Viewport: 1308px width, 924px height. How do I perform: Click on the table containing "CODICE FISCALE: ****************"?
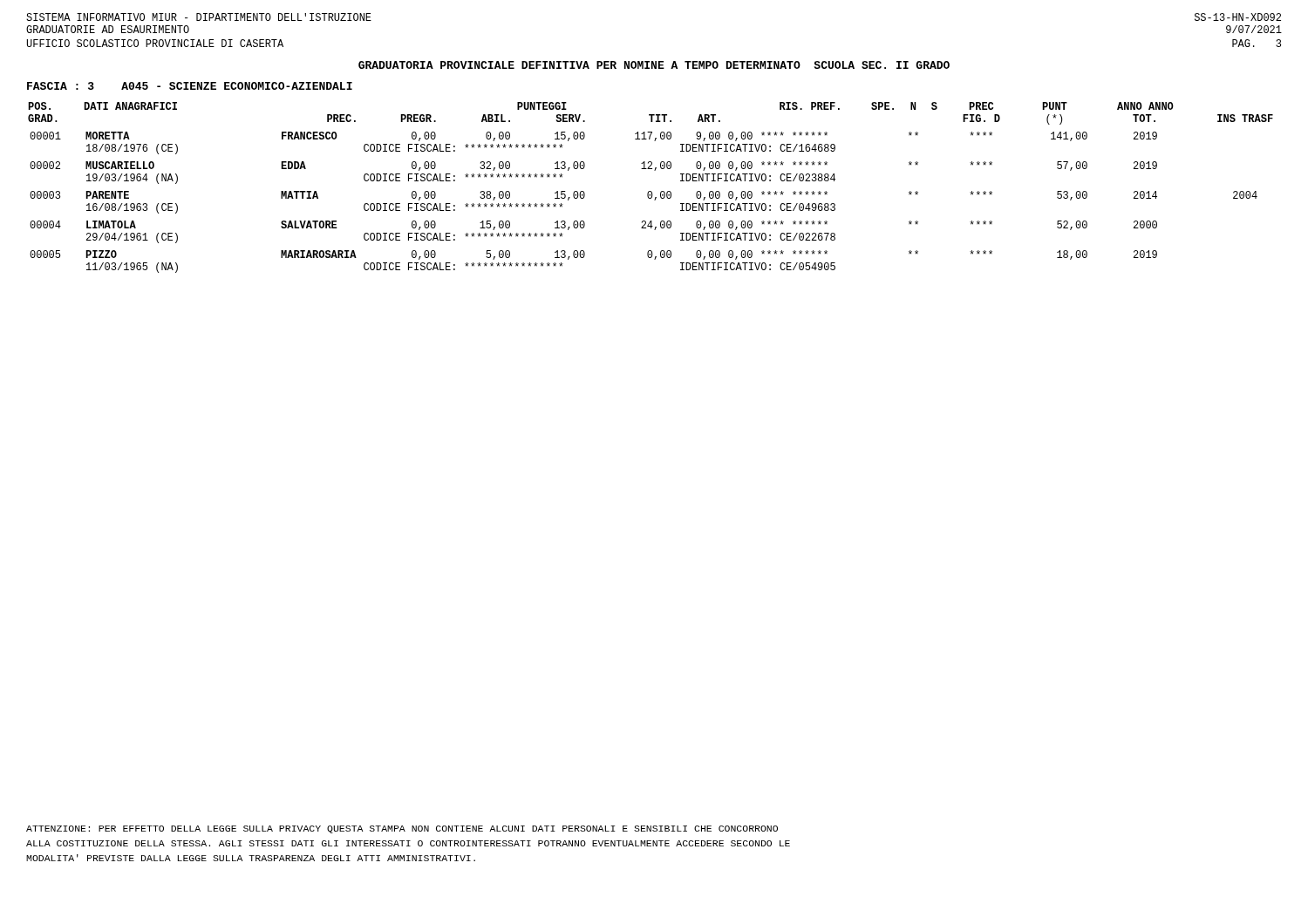[x=658, y=187]
